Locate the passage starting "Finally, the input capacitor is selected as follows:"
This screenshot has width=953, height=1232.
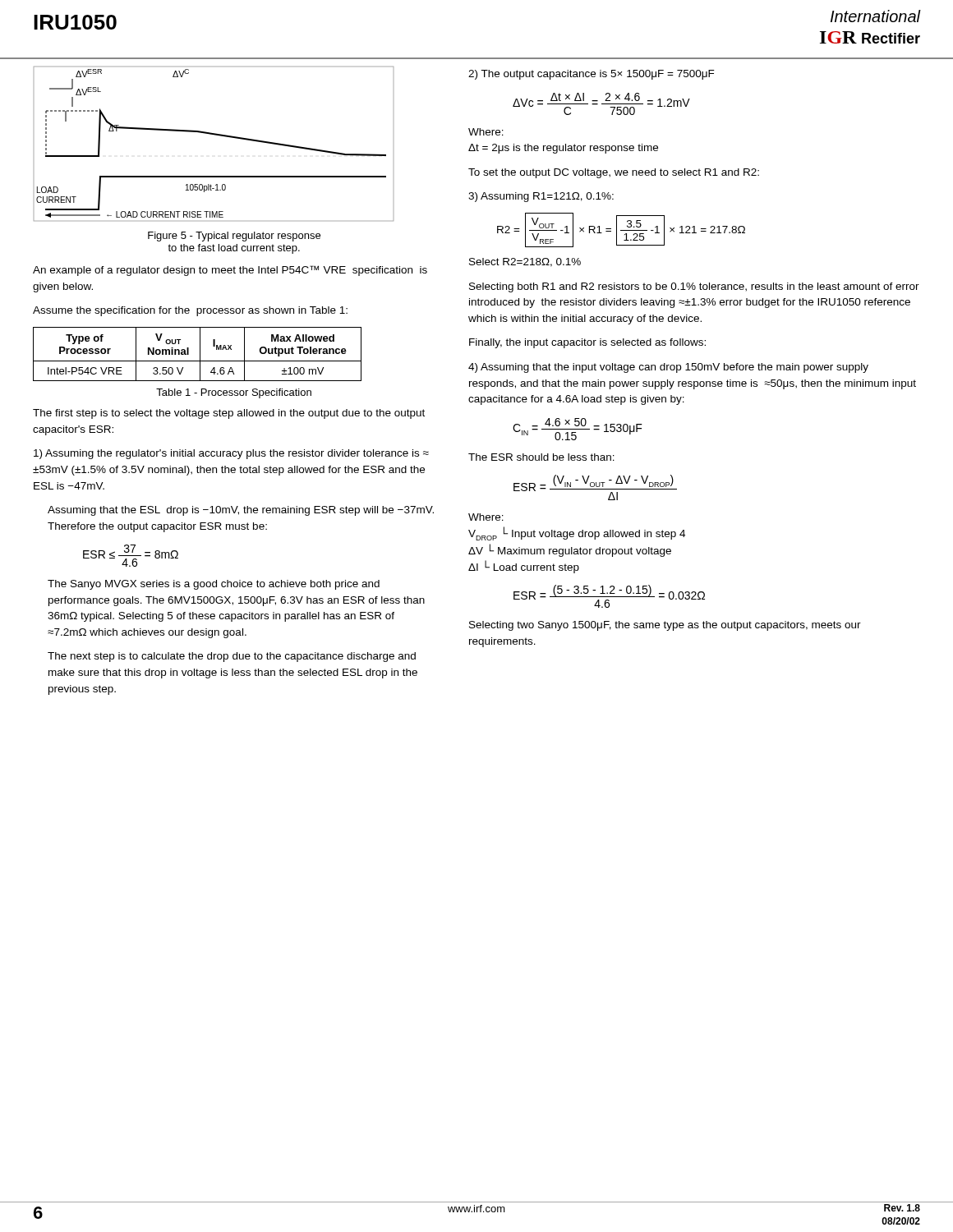coord(587,342)
